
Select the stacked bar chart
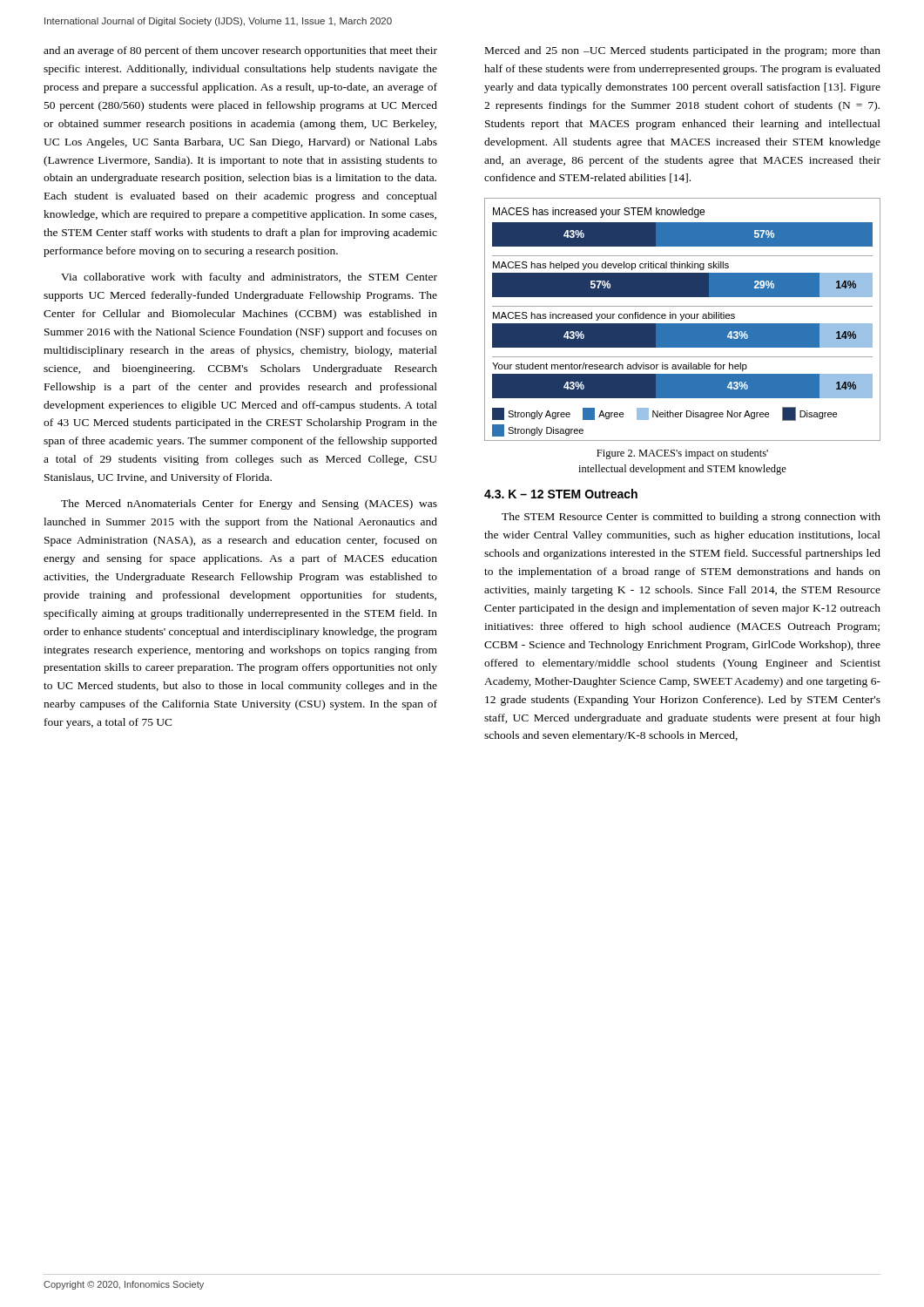pyautogui.click(x=682, y=338)
